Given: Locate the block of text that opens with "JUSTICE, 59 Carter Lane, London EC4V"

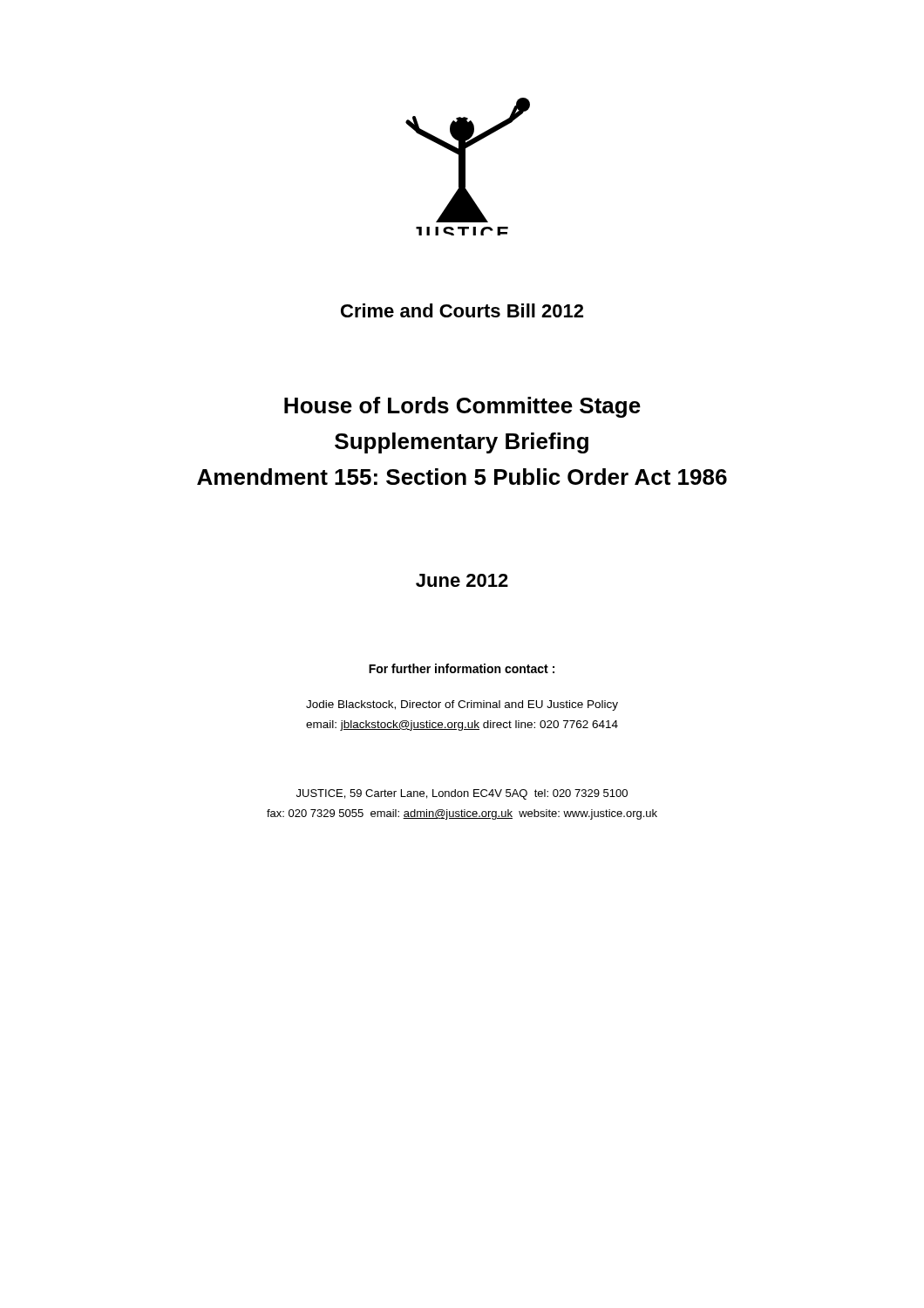Looking at the screenshot, I should [x=462, y=803].
